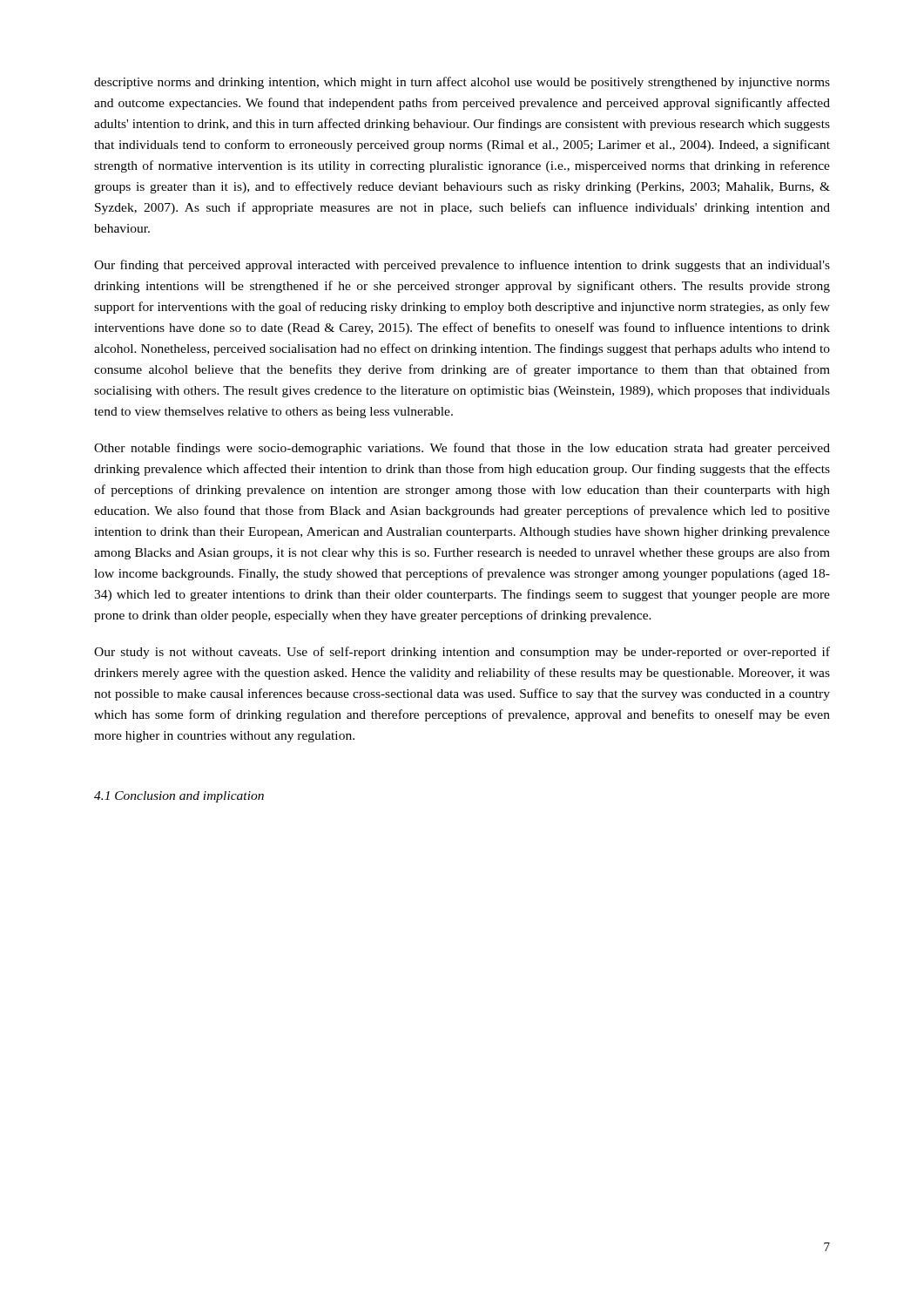Click the passage that begins "descriptive norms and drinking intention, which"

click(462, 155)
